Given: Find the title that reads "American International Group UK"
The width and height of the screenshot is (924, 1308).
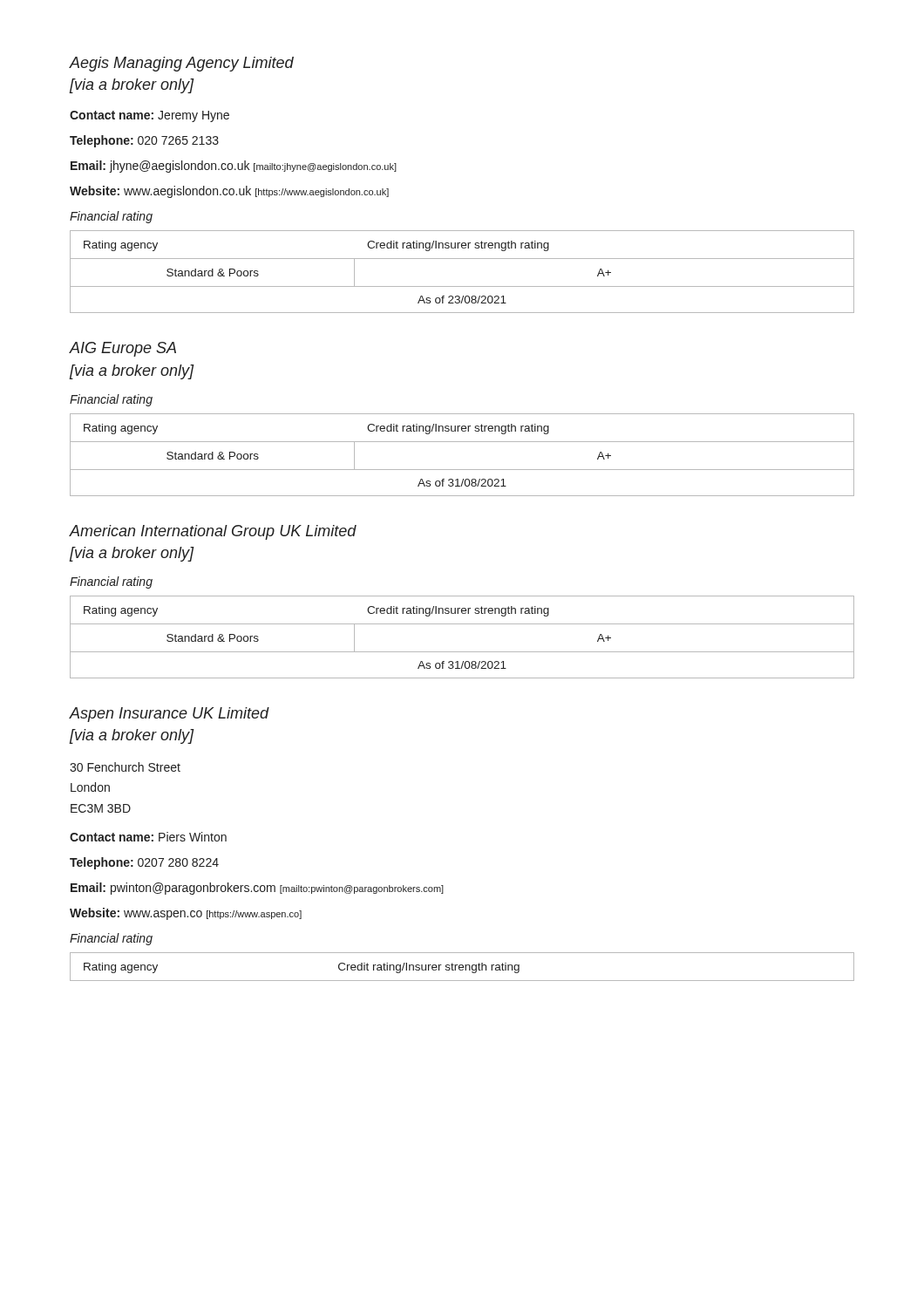Looking at the screenshot, I should tap(213, 542).
